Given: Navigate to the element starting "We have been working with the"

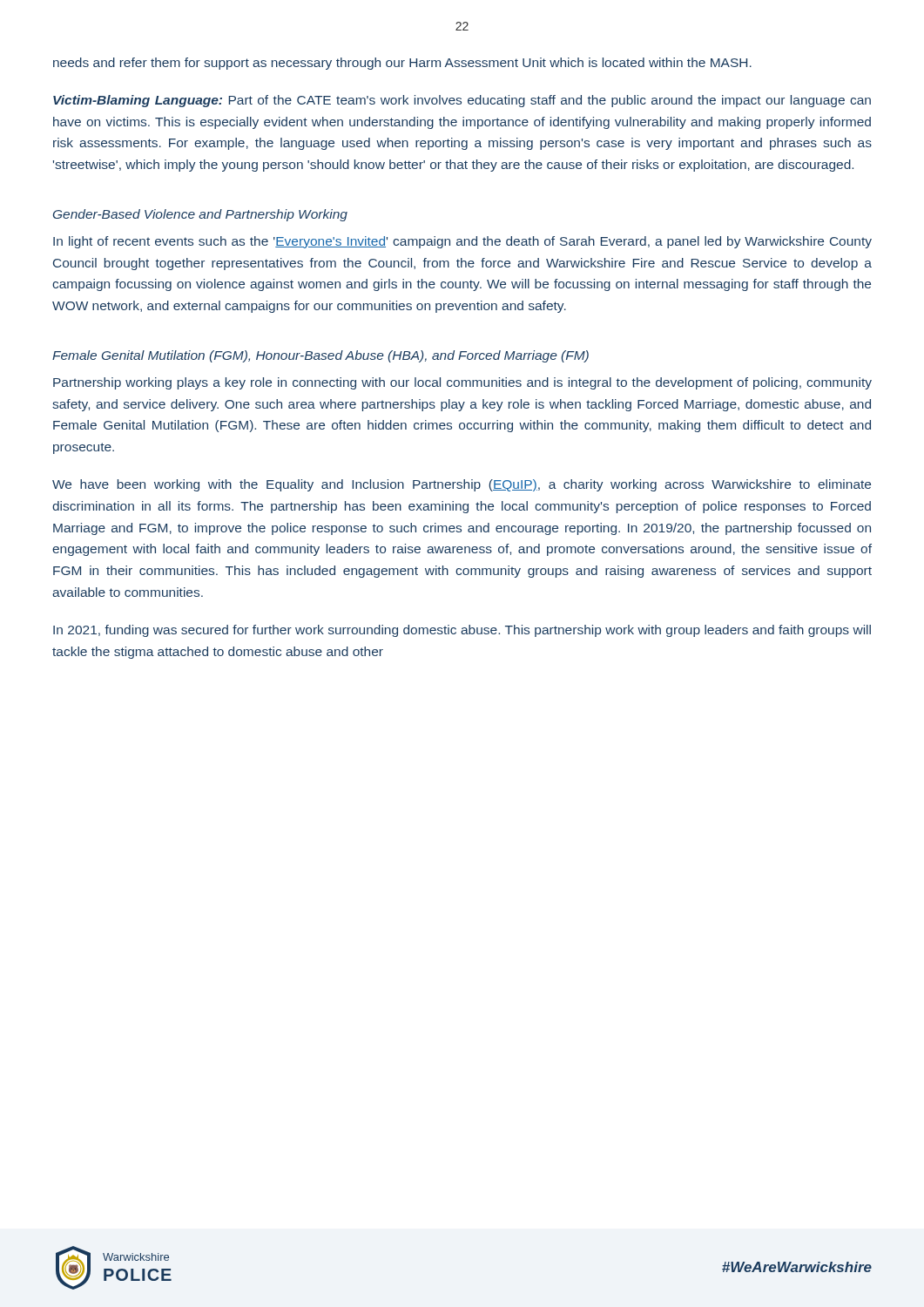Looking at the screenshot, I should [462, 539].
